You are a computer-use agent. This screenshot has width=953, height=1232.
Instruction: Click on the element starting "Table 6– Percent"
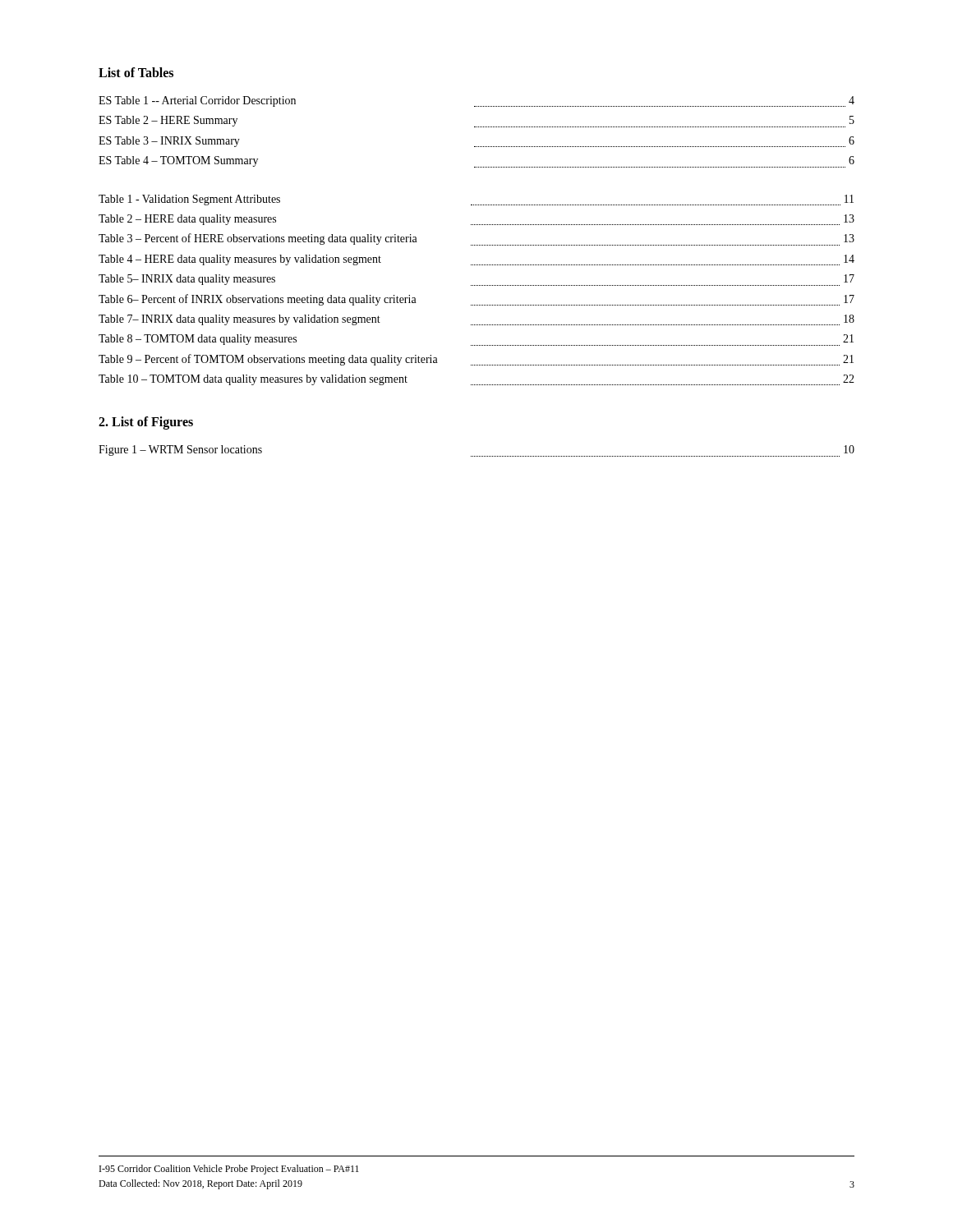click(476, 300)
